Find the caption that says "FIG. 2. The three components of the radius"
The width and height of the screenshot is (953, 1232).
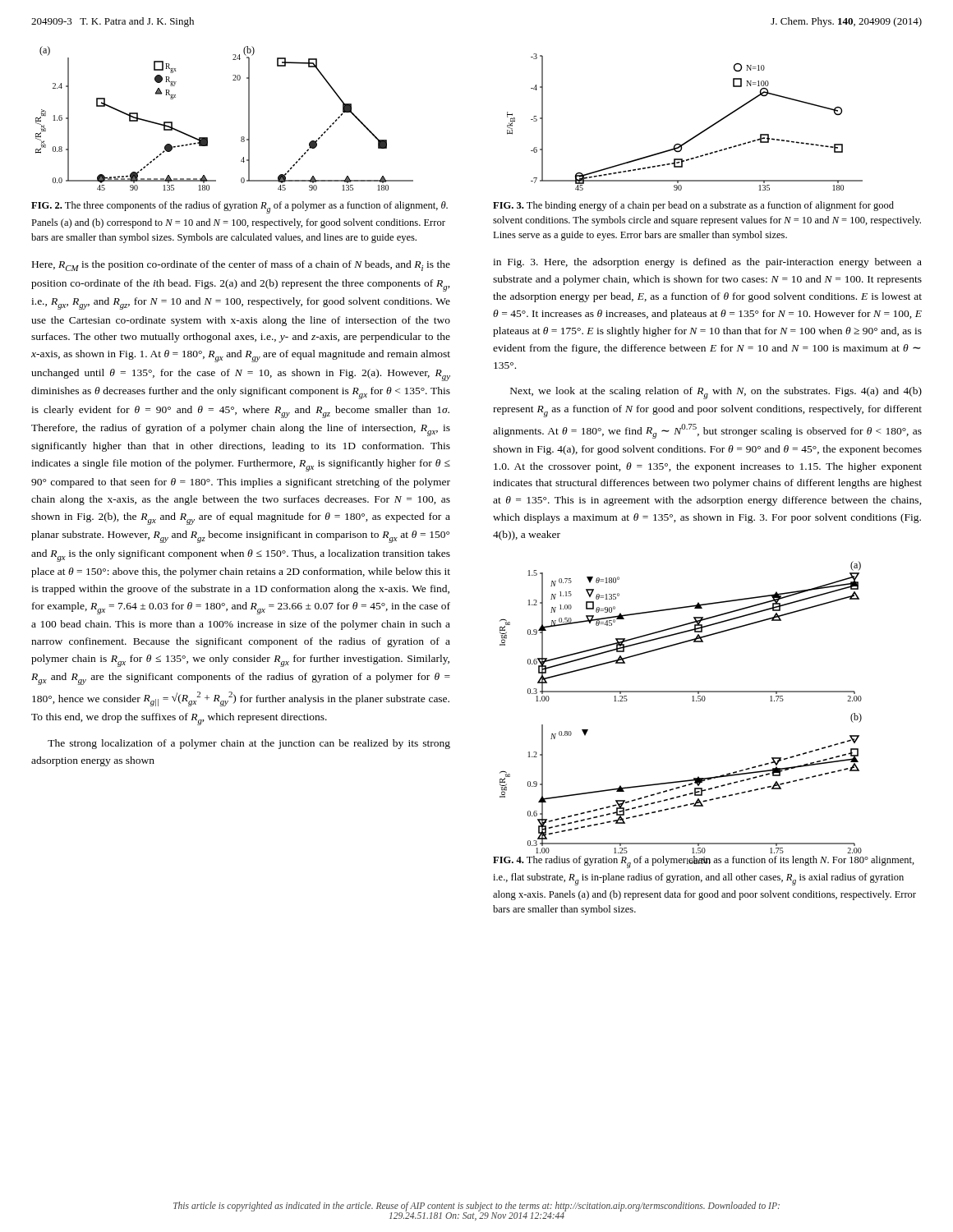240,221
